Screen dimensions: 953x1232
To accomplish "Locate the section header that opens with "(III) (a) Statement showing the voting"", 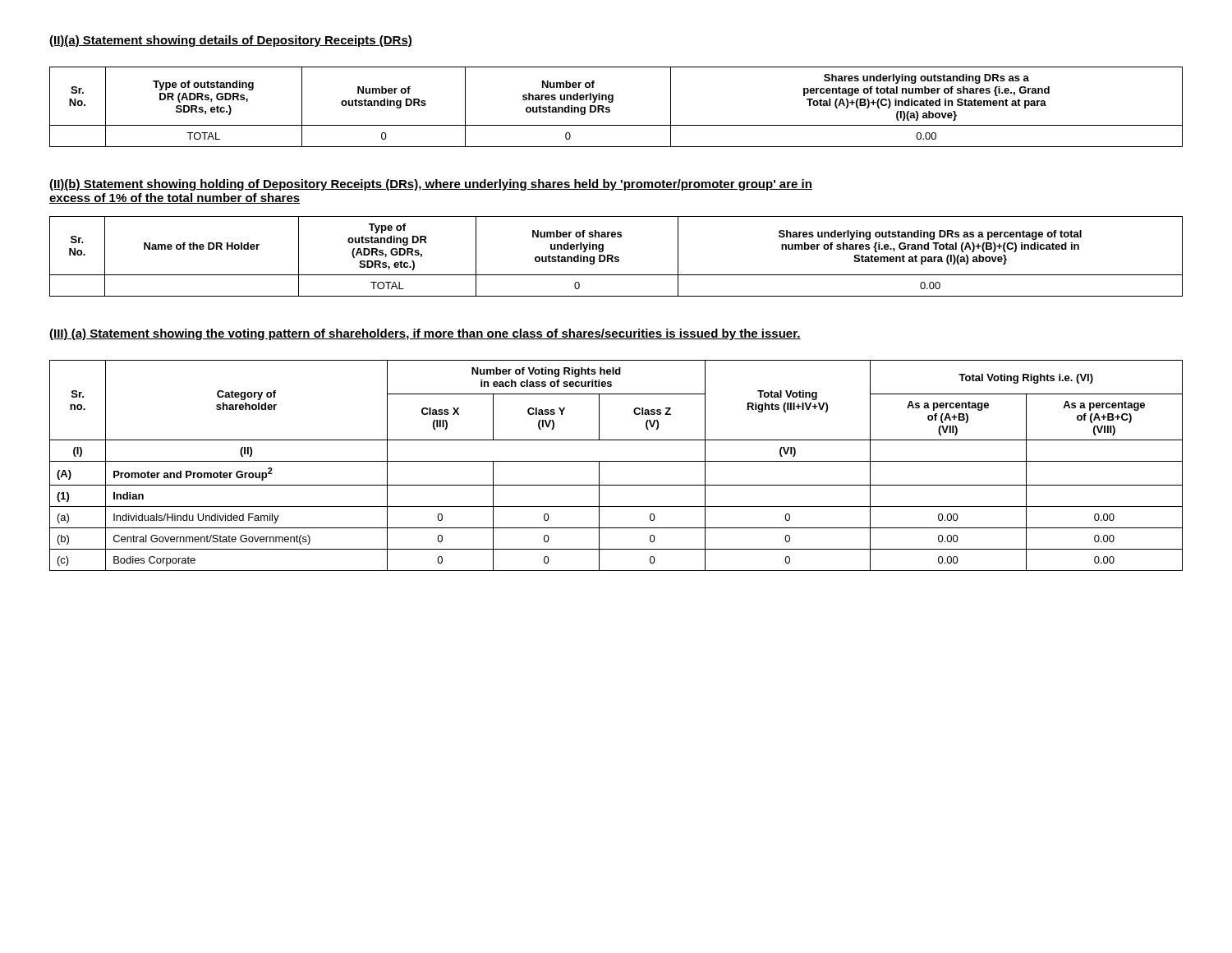I will click(425, 333).
